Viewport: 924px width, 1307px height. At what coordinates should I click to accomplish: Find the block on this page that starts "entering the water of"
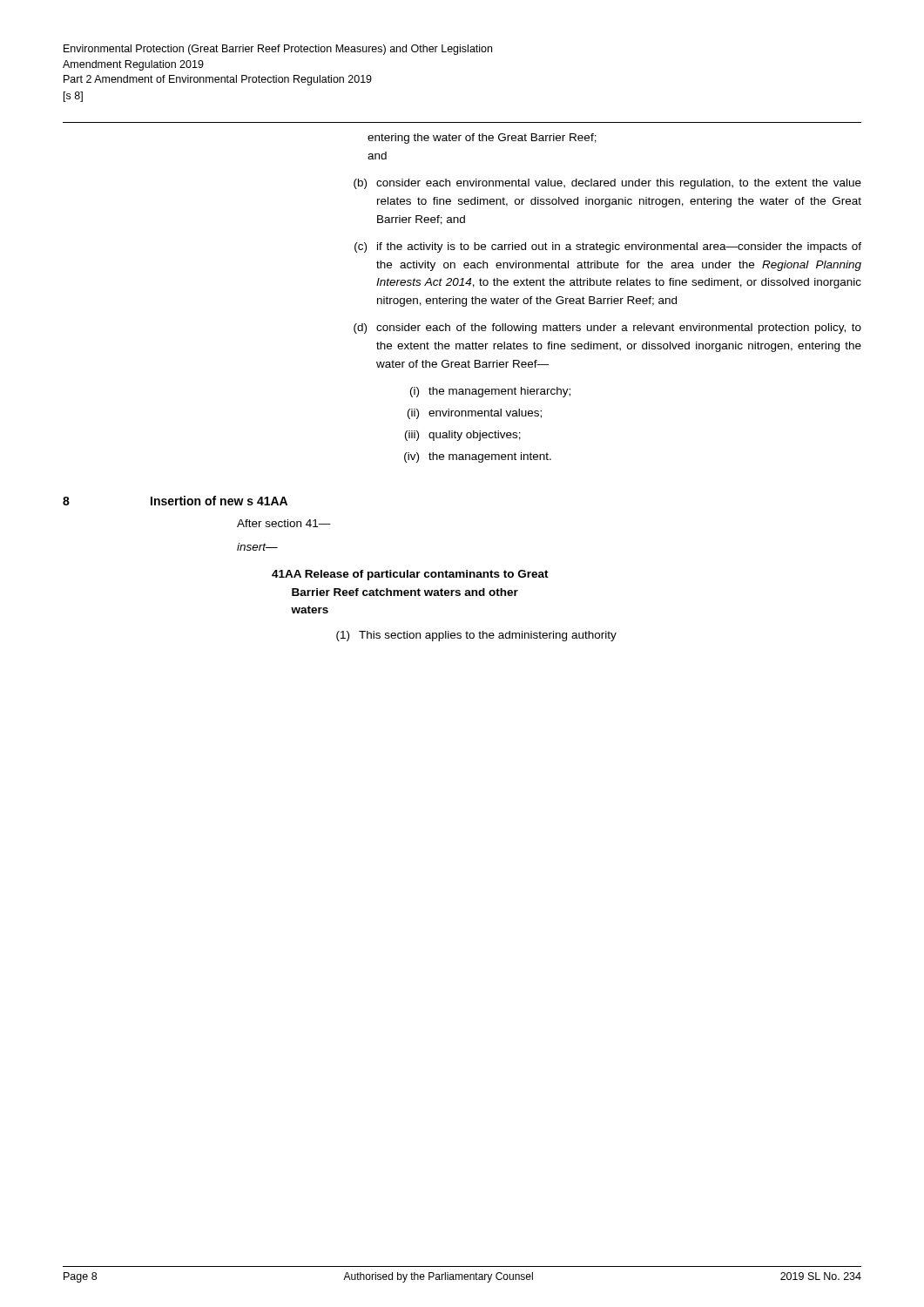tap(482, 146)
